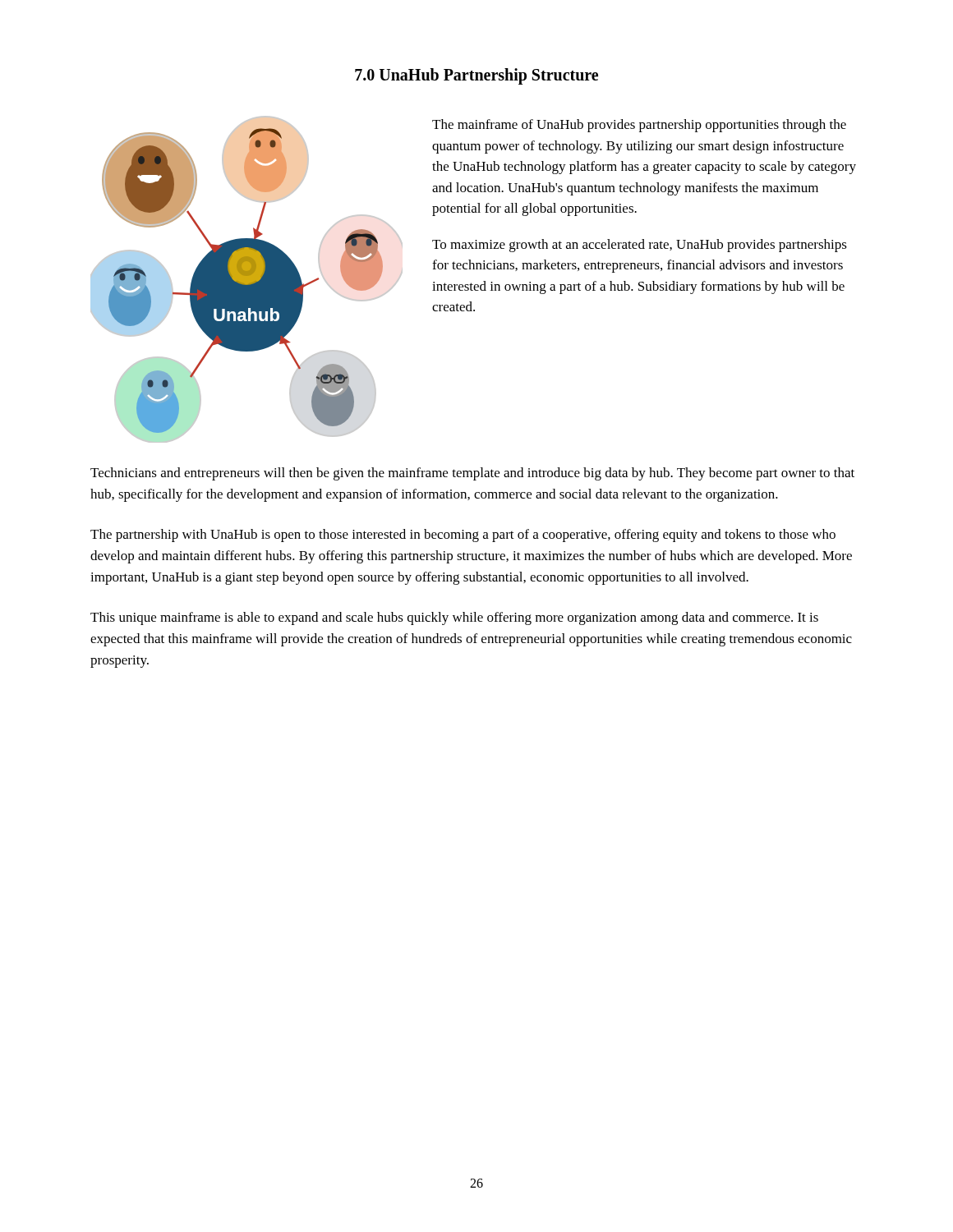Find the text block that reads "The mainframe of"
The height and width of the screenshot is (1232, 953).
(647, 216)
